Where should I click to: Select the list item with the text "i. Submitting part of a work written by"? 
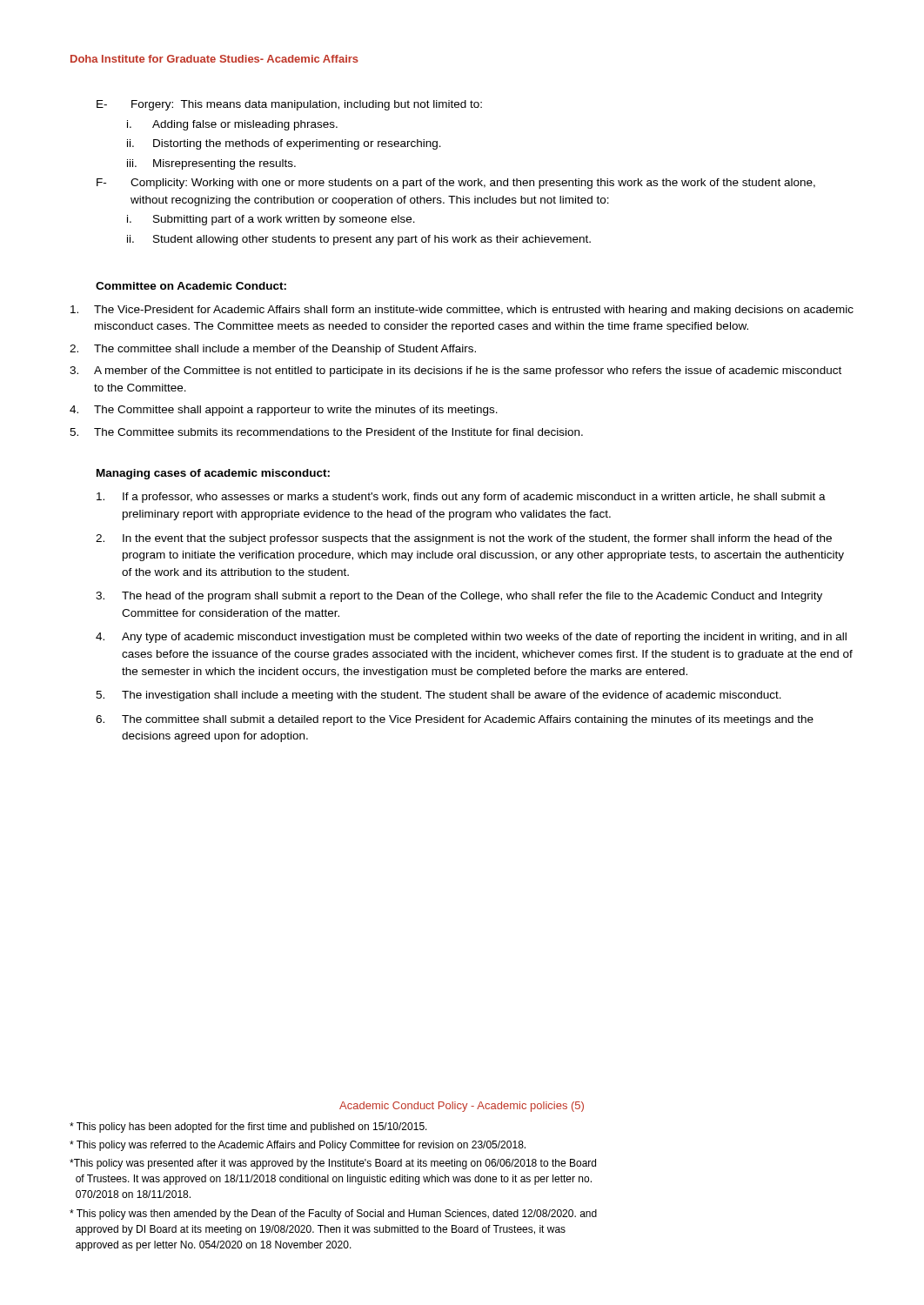(x=271, y=219)
